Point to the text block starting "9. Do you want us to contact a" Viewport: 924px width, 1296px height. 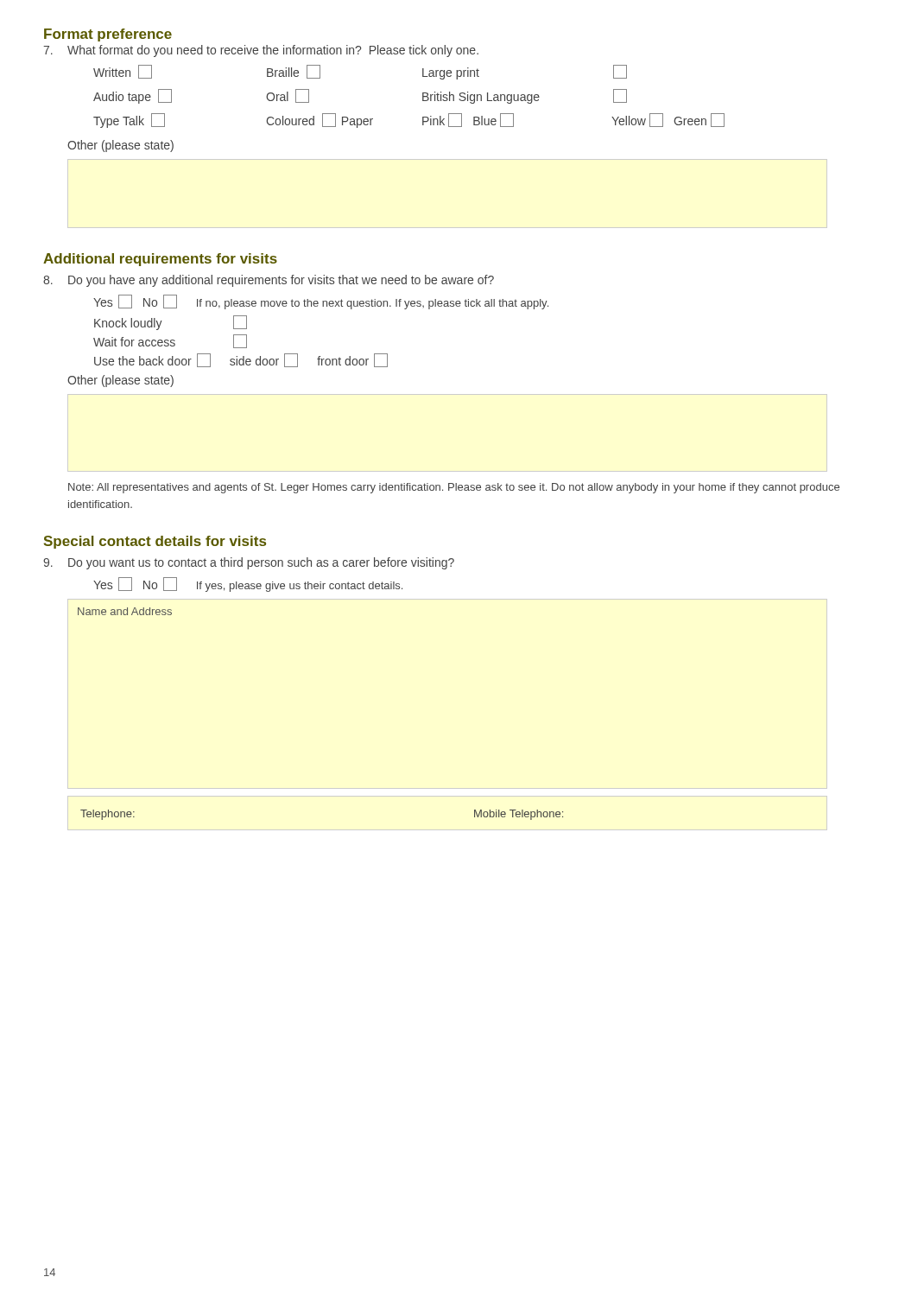coord(249,563)
